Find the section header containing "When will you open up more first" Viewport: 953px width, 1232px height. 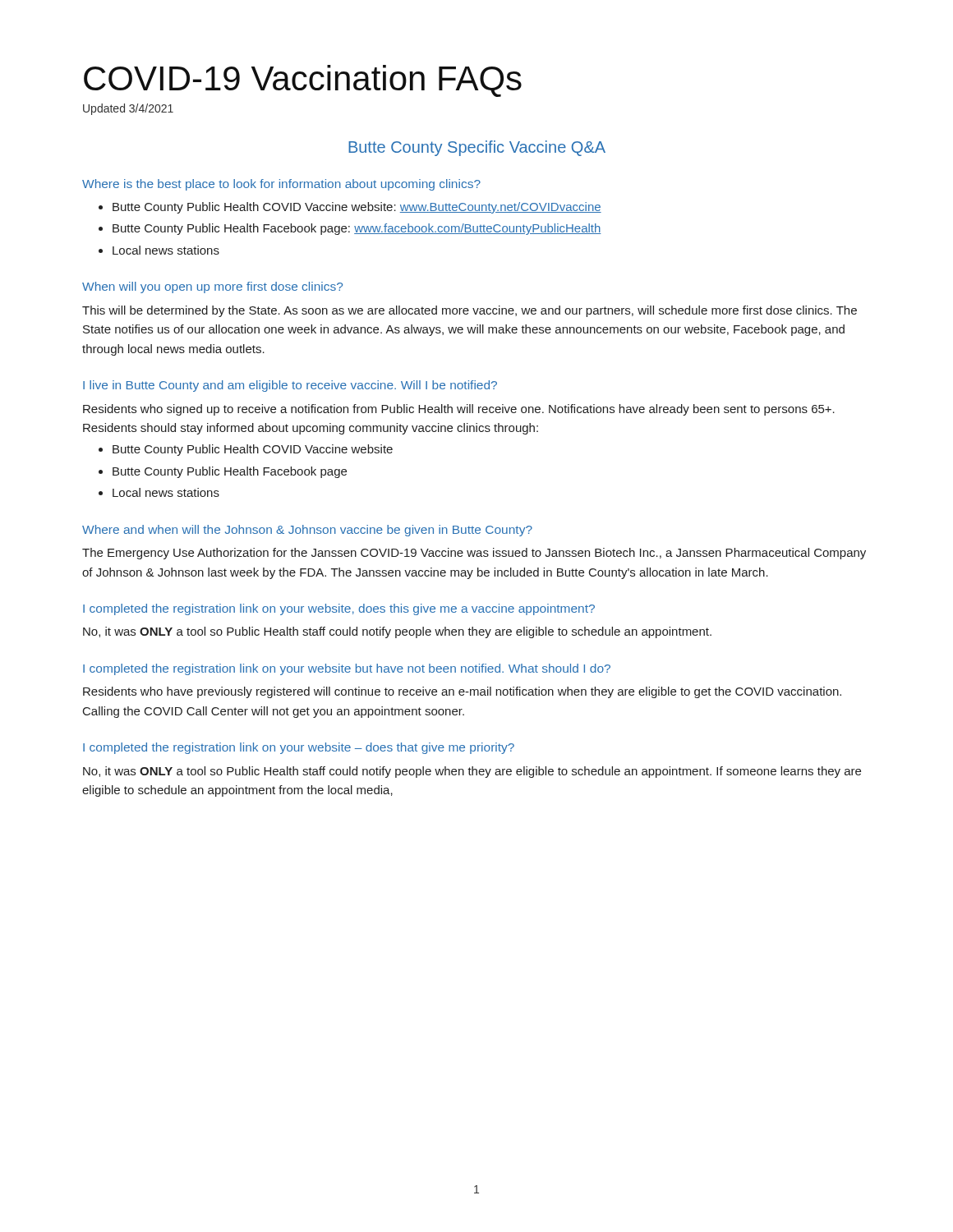coord(212,287)
